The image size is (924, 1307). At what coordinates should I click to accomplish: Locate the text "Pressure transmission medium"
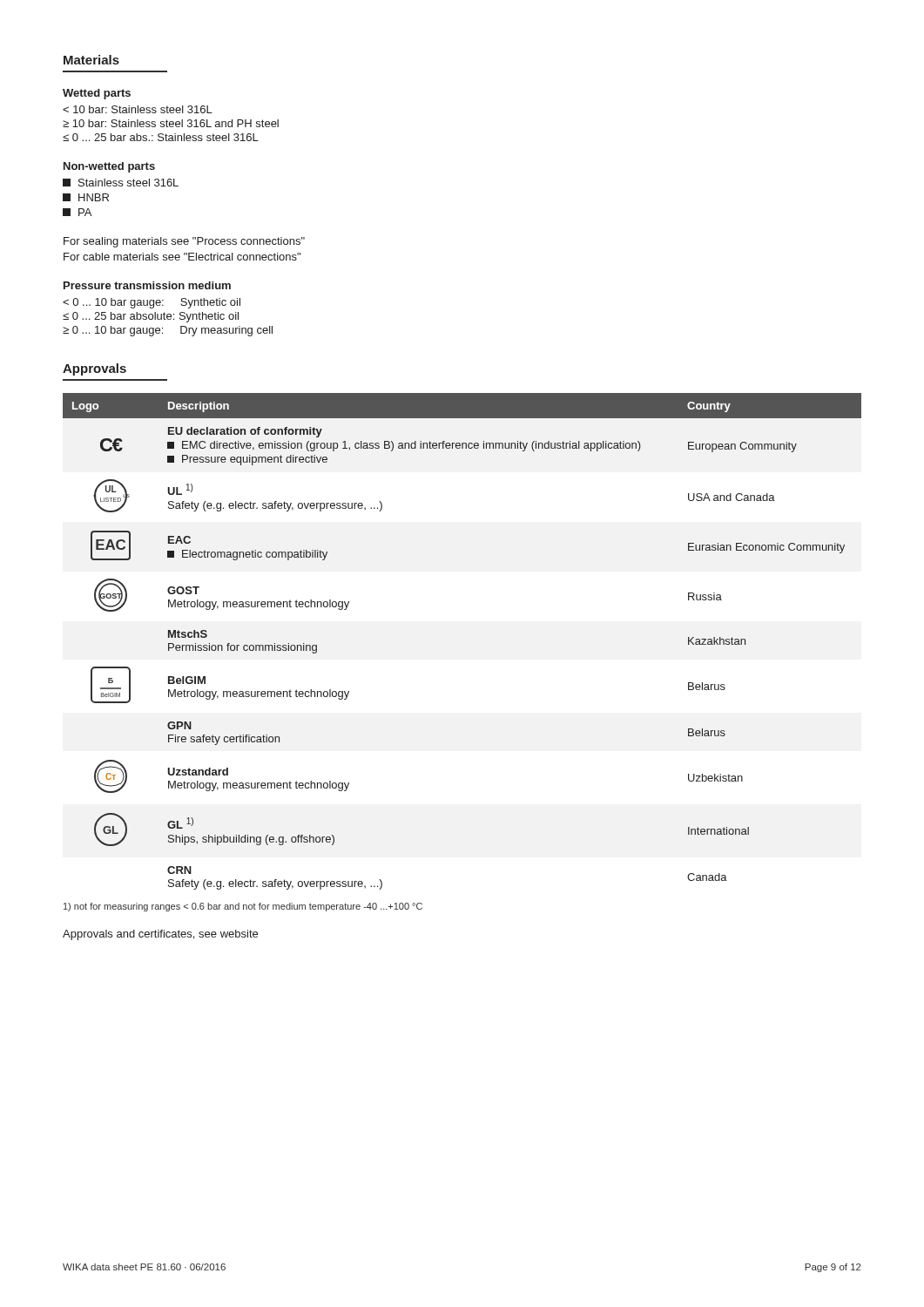[x=147, y=285]
